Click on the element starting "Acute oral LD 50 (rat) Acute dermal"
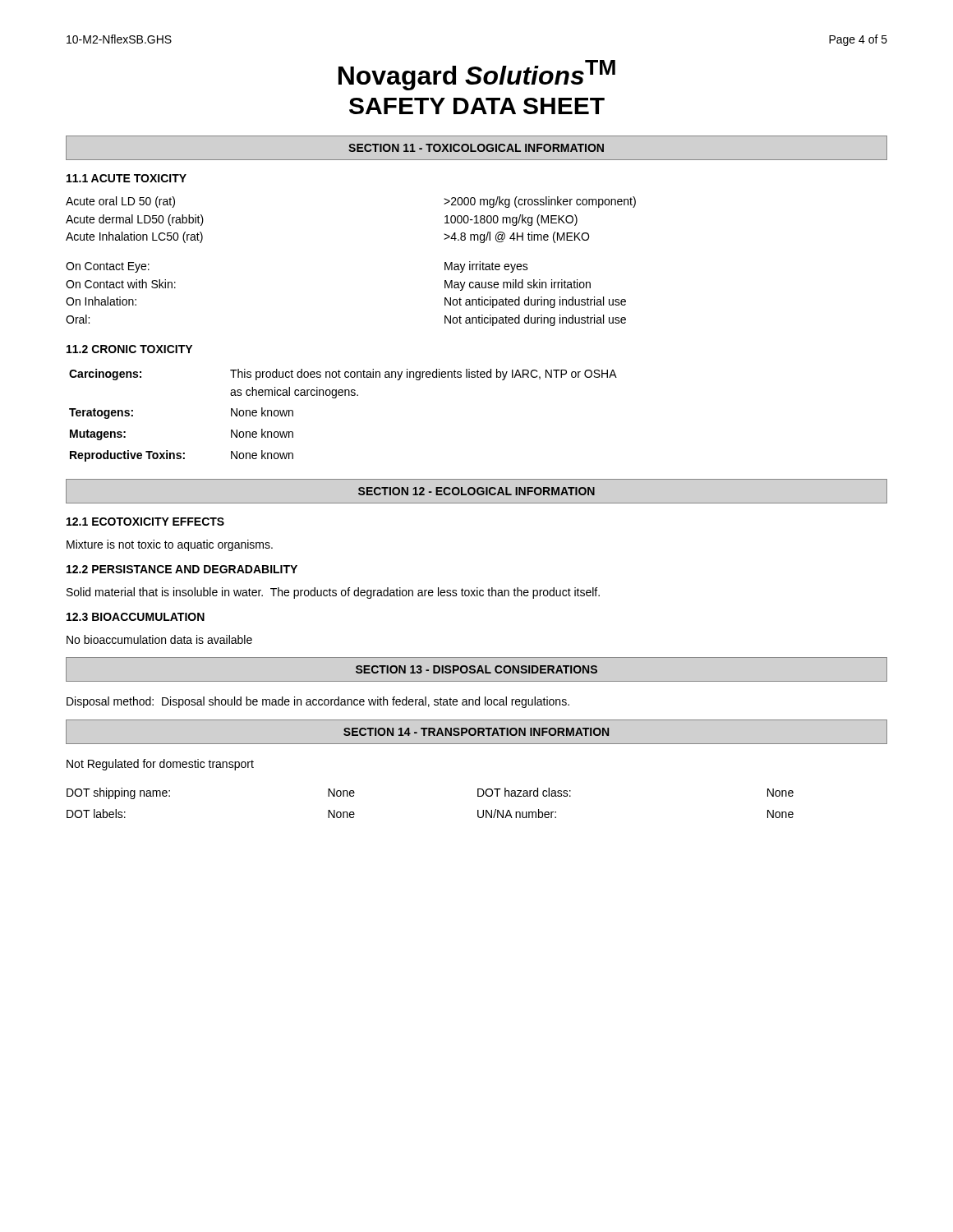 (476, 220)
